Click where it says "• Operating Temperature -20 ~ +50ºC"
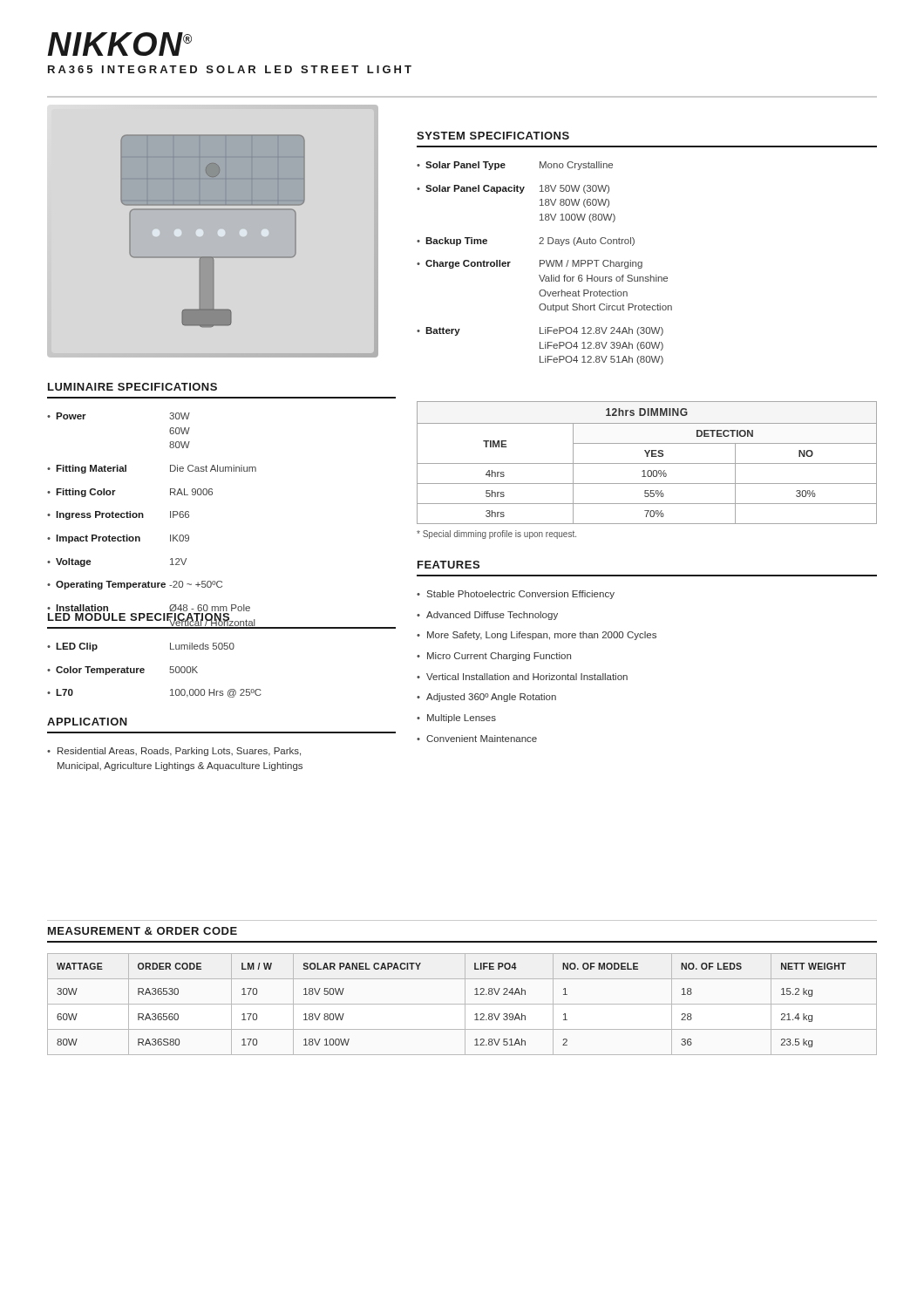 click(x=135, y=585)
